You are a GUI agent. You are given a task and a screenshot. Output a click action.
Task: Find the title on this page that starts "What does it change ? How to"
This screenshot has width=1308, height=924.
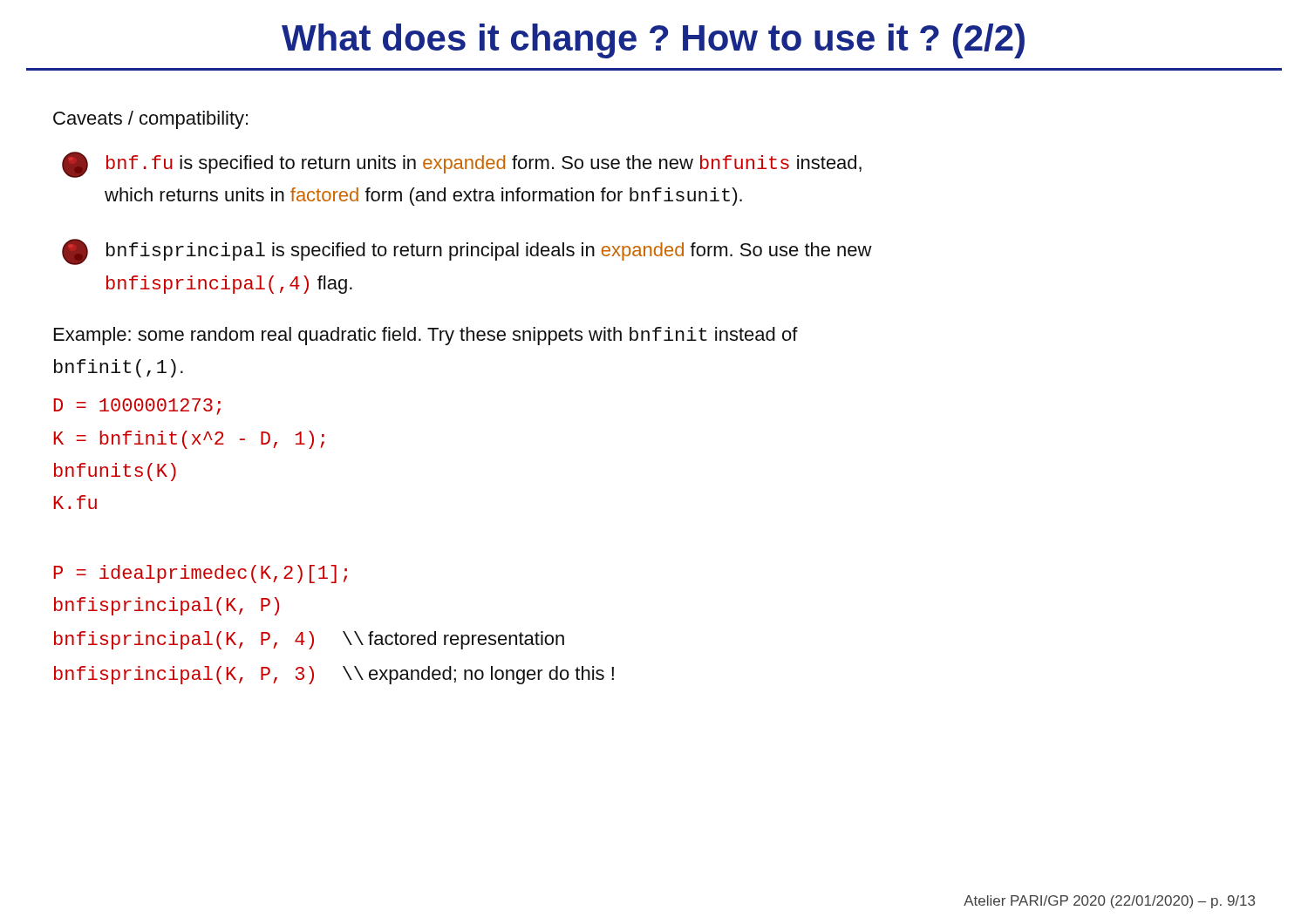click(x=654, y=38)
